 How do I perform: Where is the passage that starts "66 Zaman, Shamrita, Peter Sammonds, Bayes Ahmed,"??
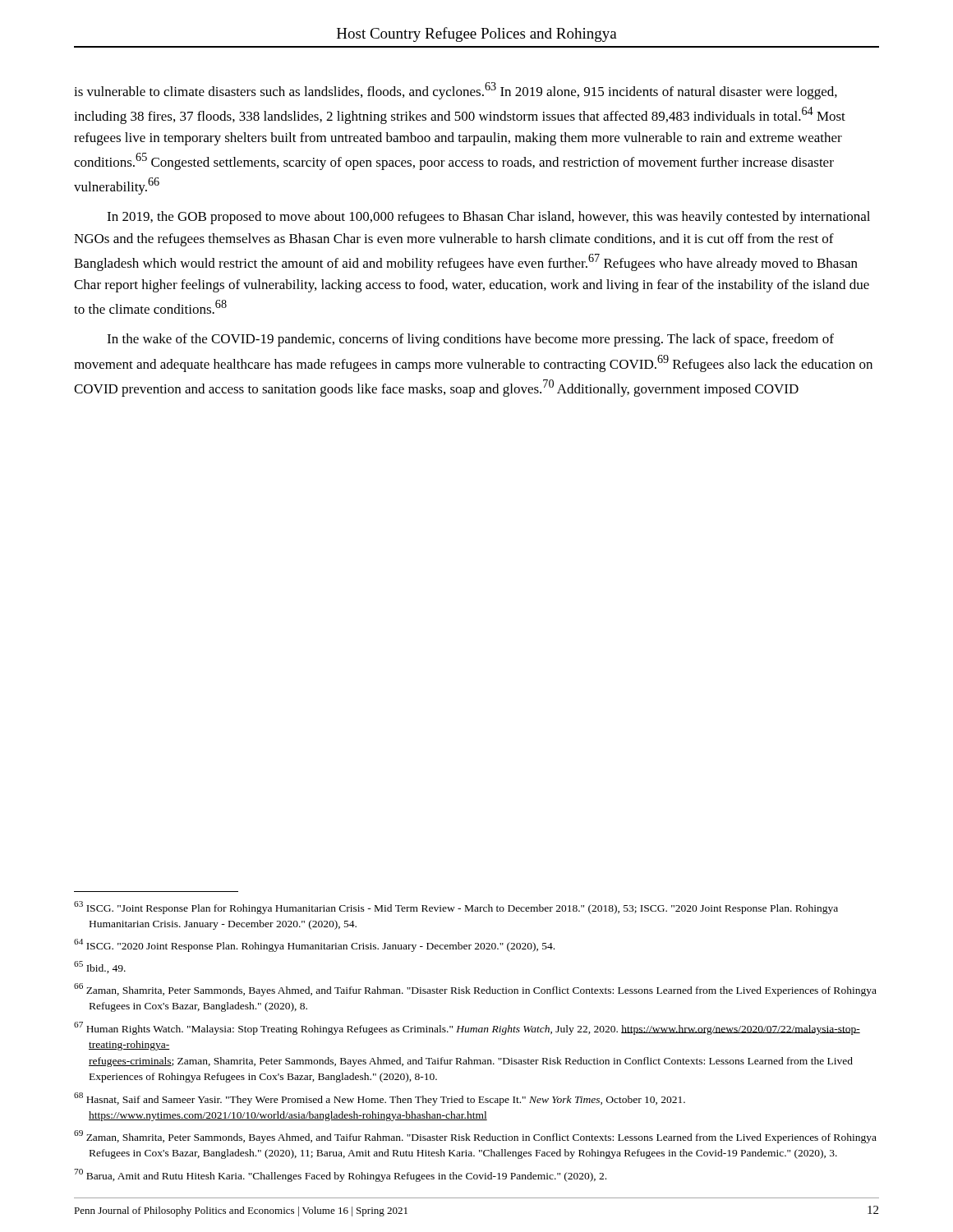[475, 997]
